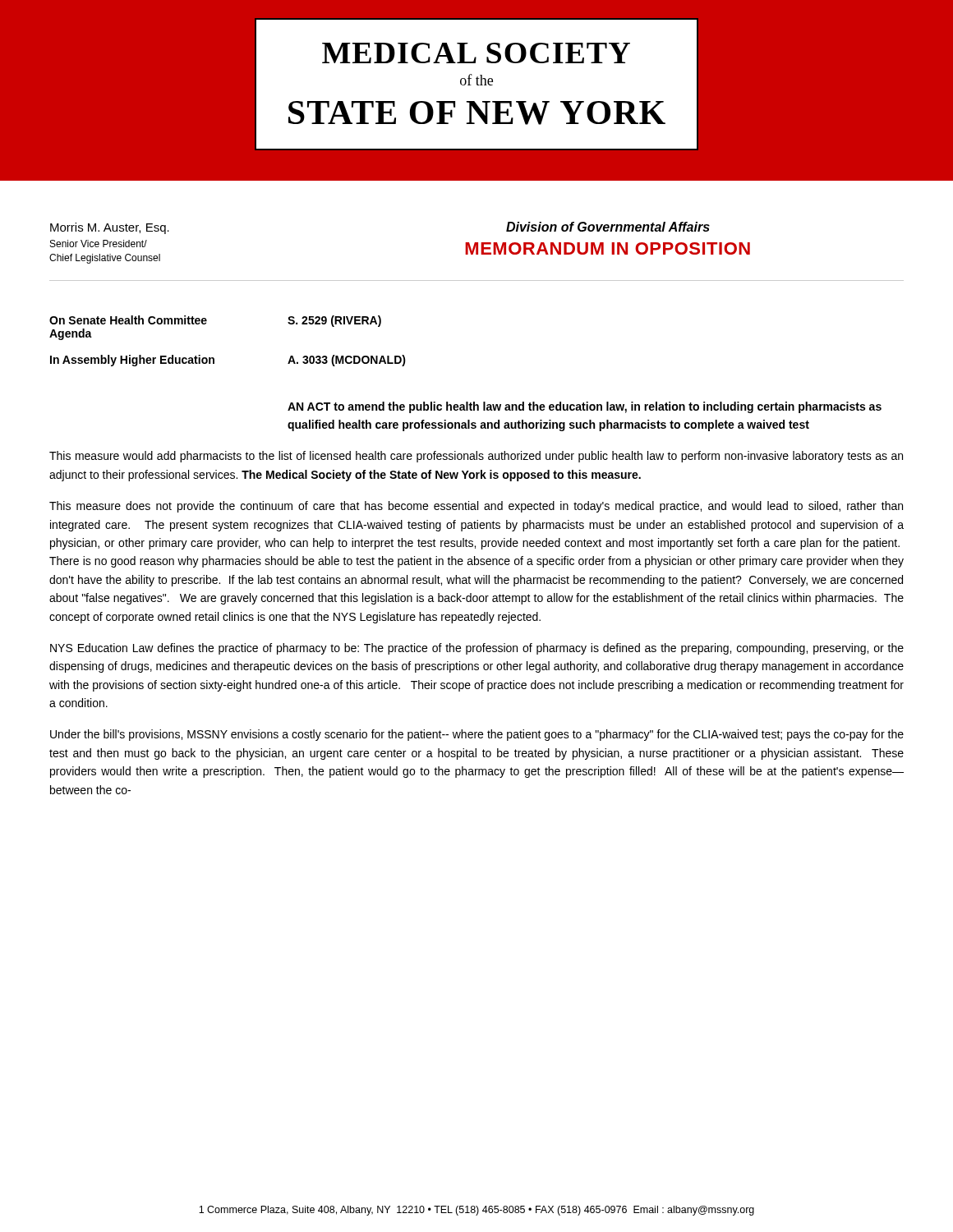Select the block starting "Morris M. Auster,"
This screenshot has width=953, height=1232.
point(172,243)
